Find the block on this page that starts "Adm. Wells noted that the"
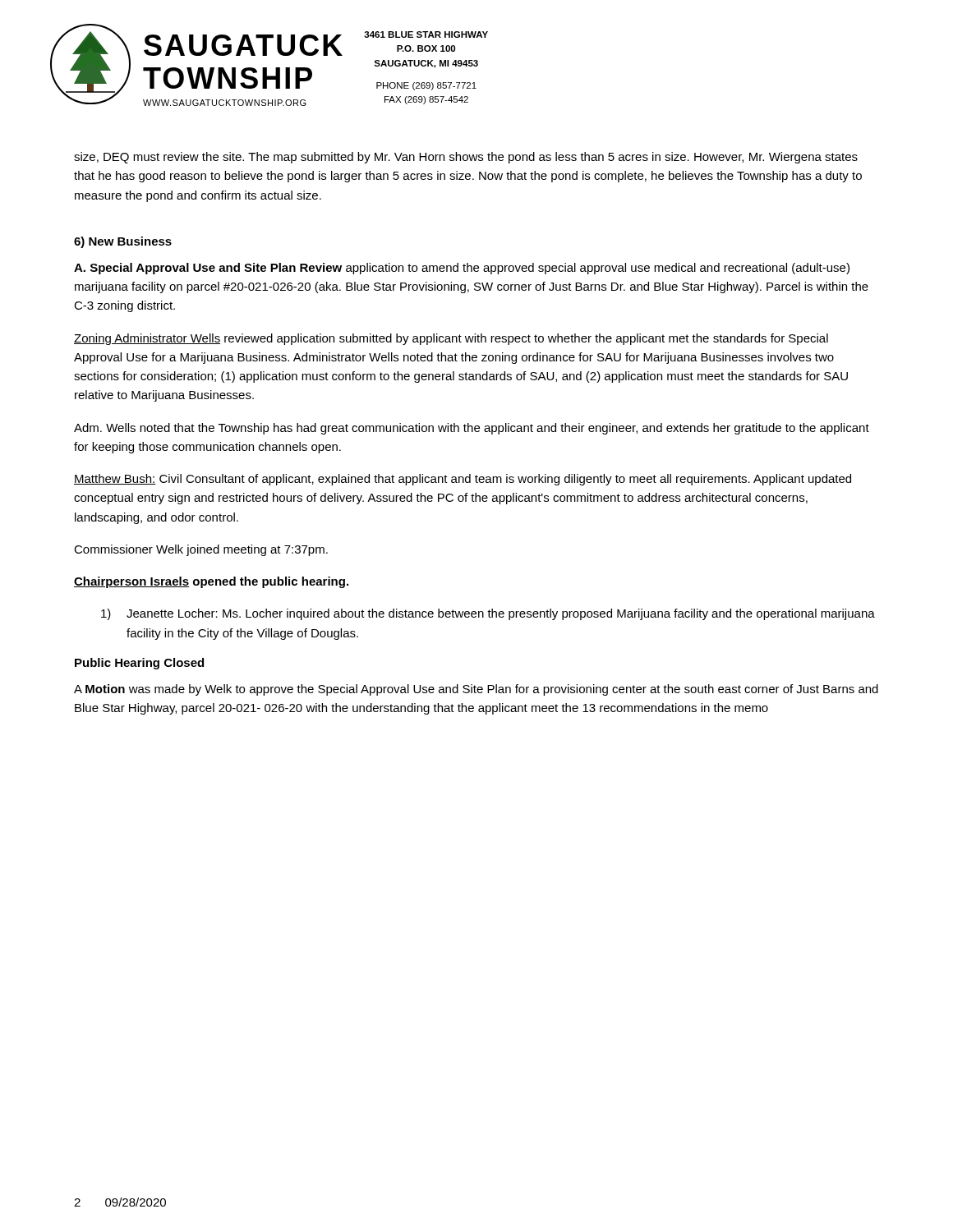The image size is (953, 1232). coord(471,437)
